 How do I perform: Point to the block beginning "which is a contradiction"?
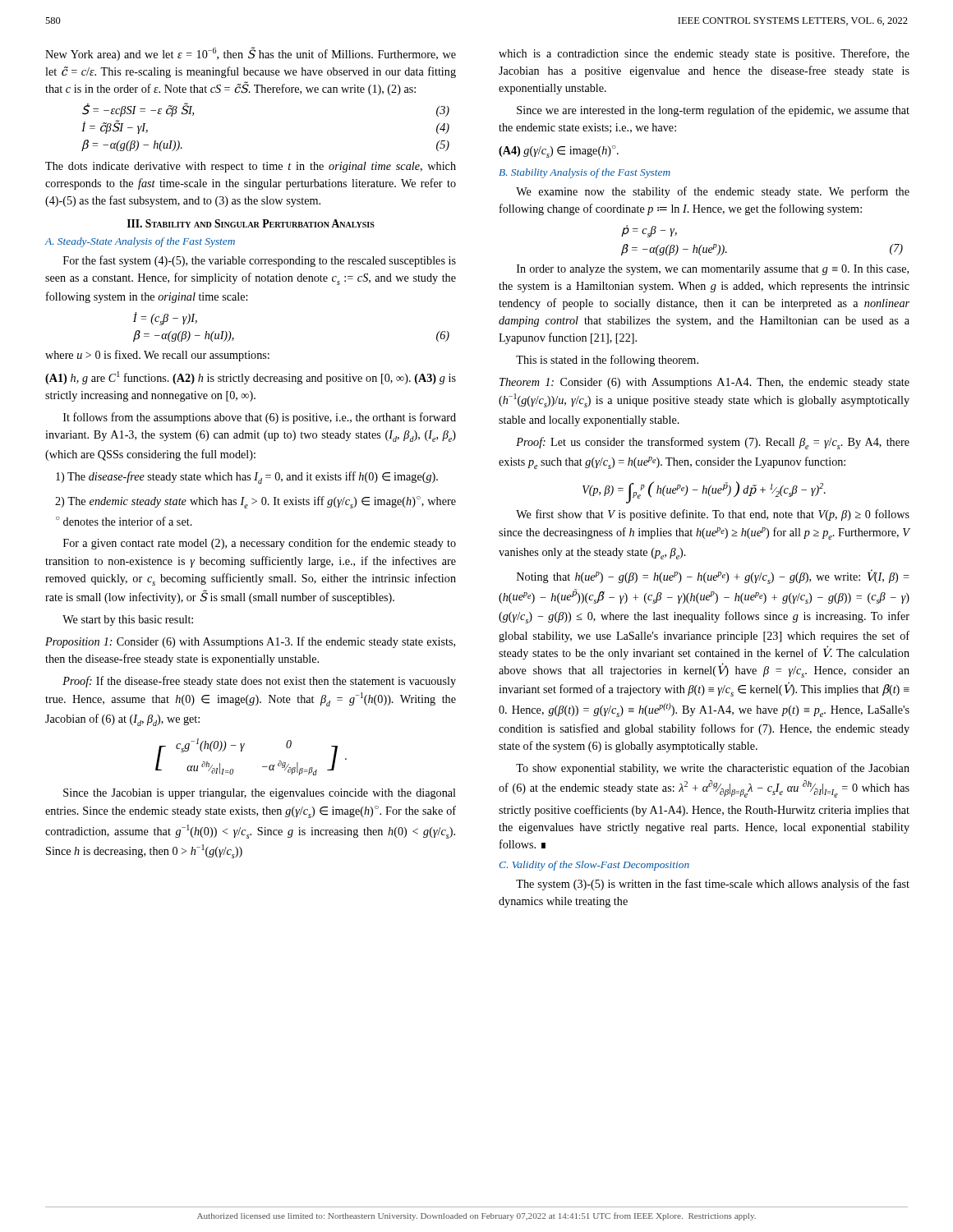pos(704,71)
